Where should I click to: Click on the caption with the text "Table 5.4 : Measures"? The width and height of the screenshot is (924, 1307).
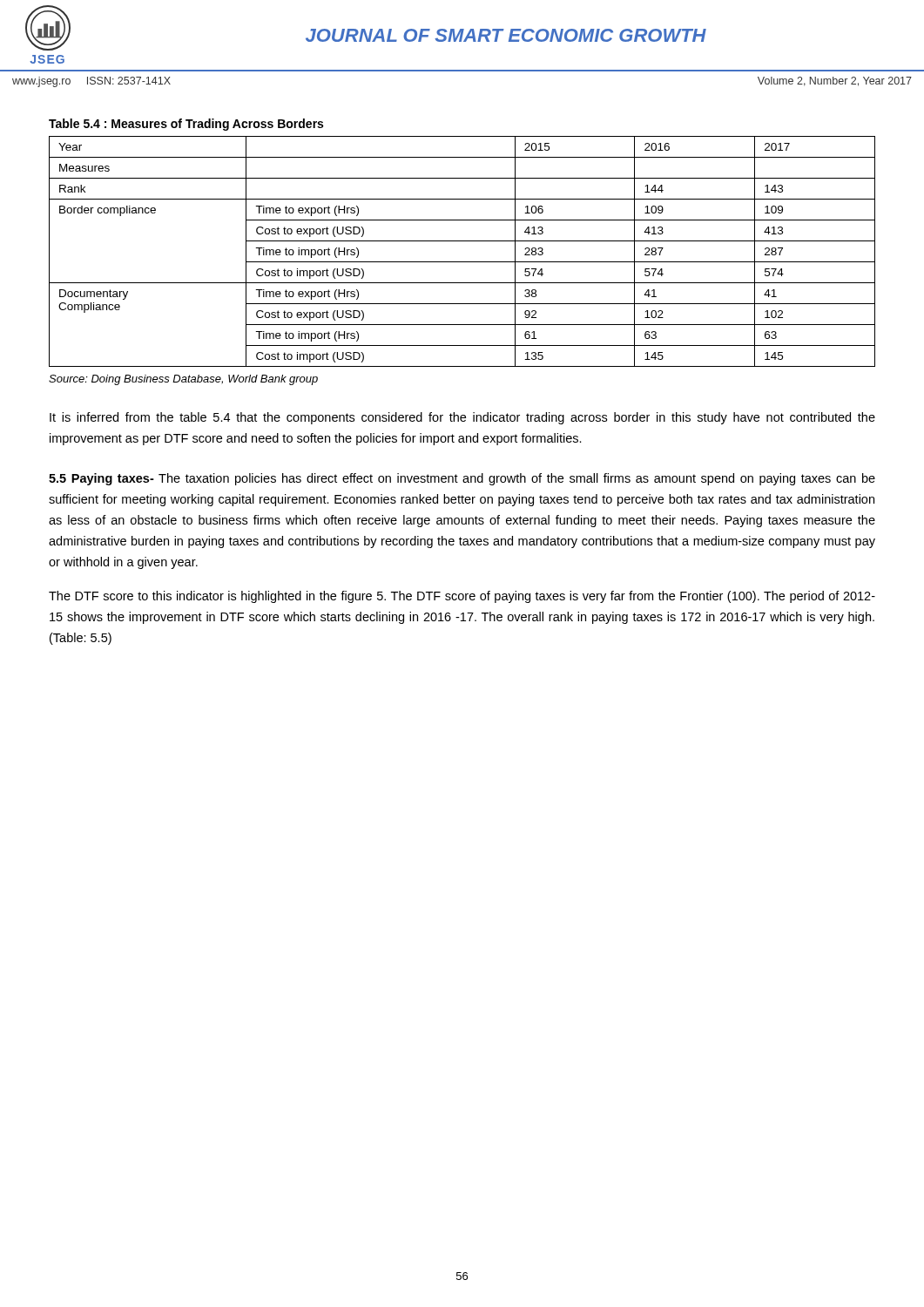(186, 124)
